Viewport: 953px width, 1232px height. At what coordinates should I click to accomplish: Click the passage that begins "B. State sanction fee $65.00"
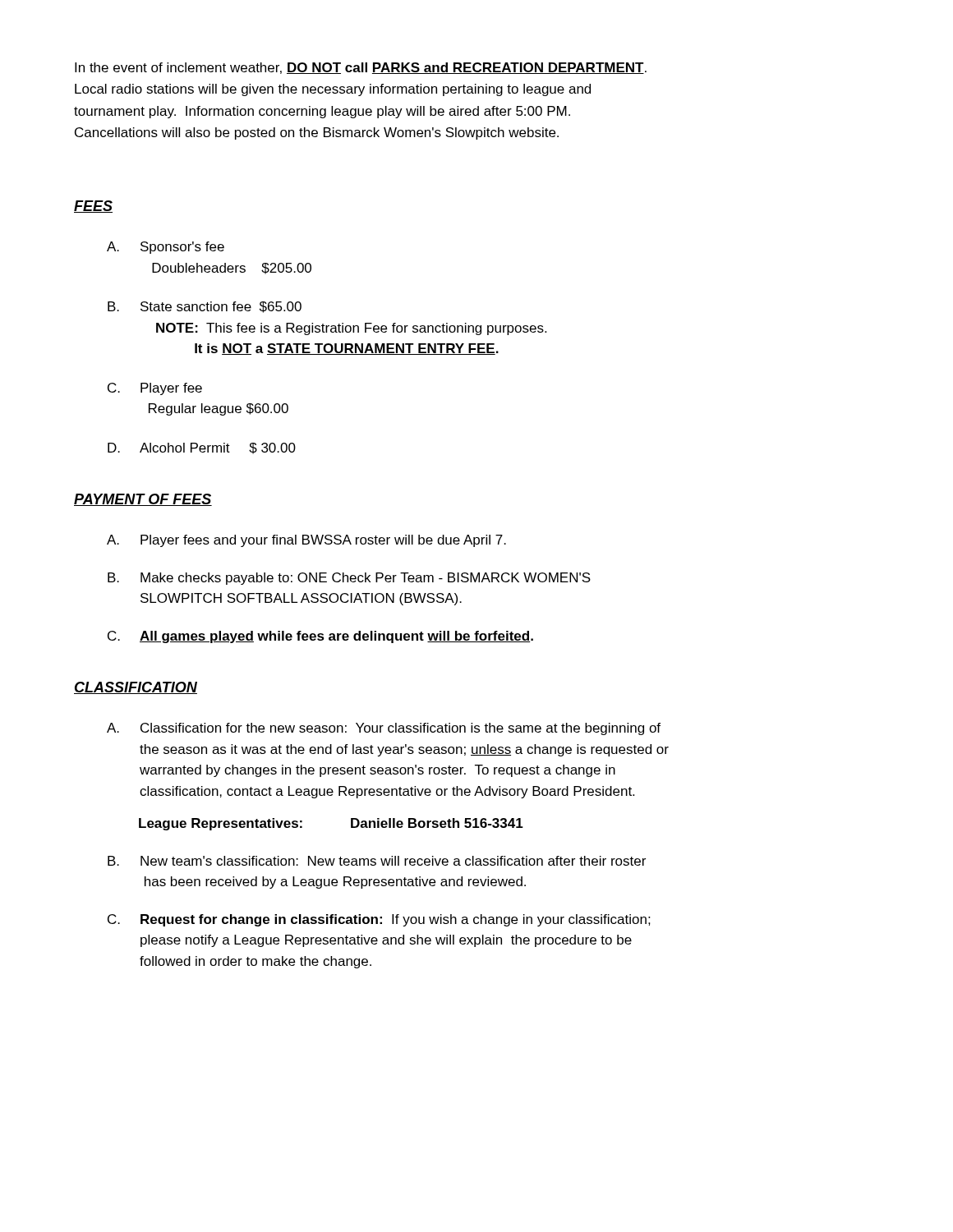tap(493, 328)
